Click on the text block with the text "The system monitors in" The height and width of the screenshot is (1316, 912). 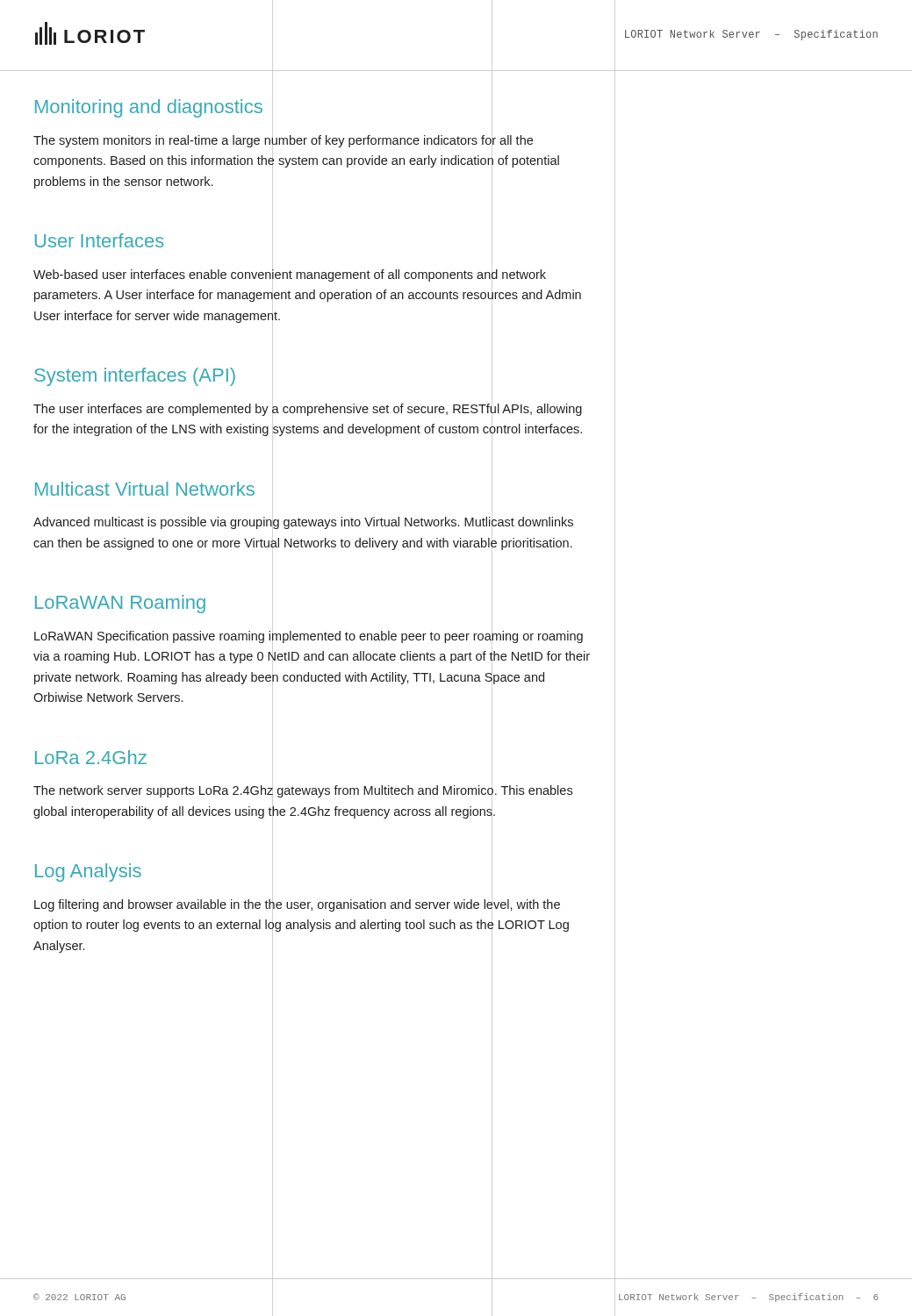click(297, 161)
